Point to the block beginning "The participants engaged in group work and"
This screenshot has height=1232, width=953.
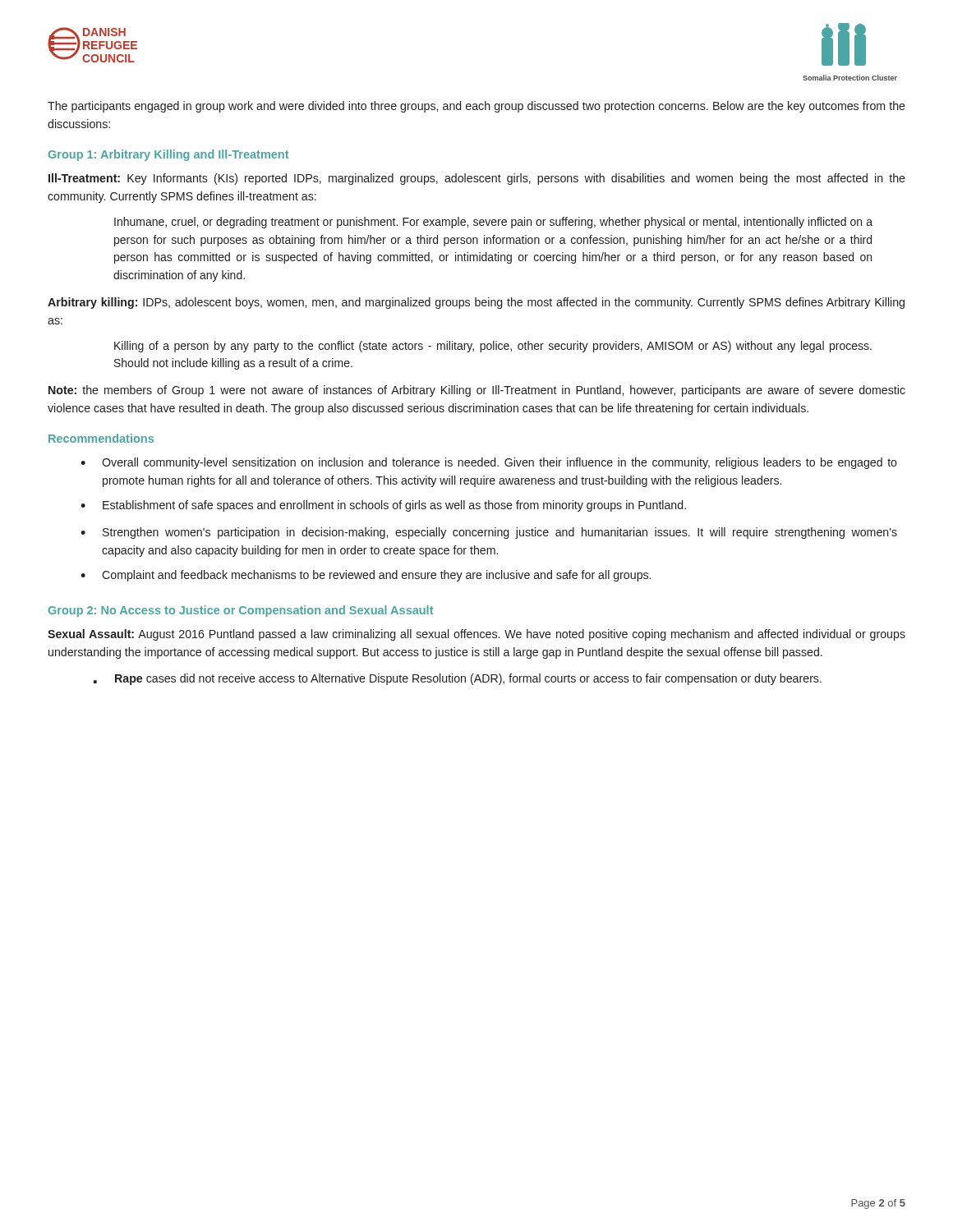click(476, 115)
